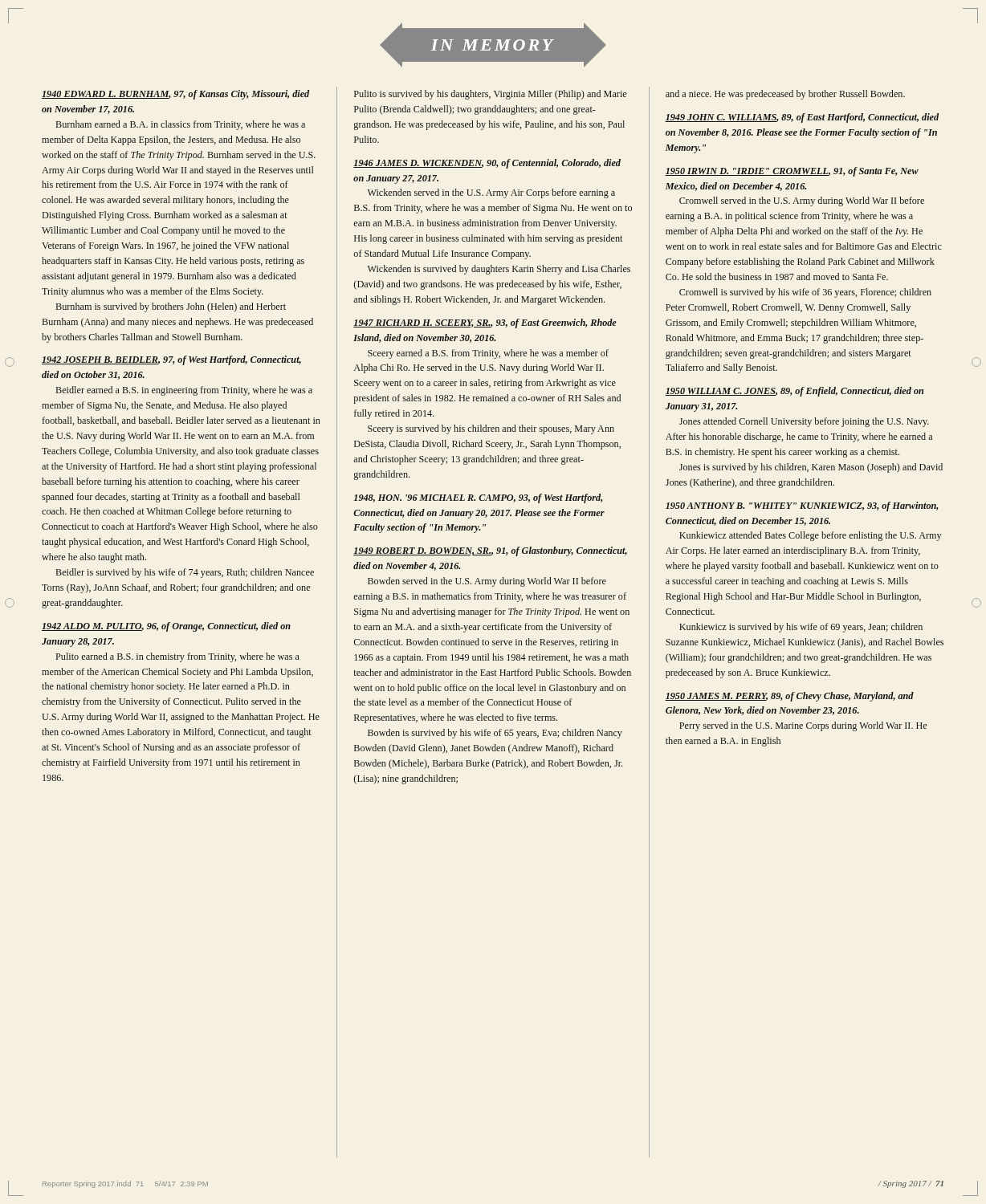This screenshot has width=986, height=1204.
Task: Click the passage that begins "1946 JAMES D."
Action: click(x=493, y=231)
